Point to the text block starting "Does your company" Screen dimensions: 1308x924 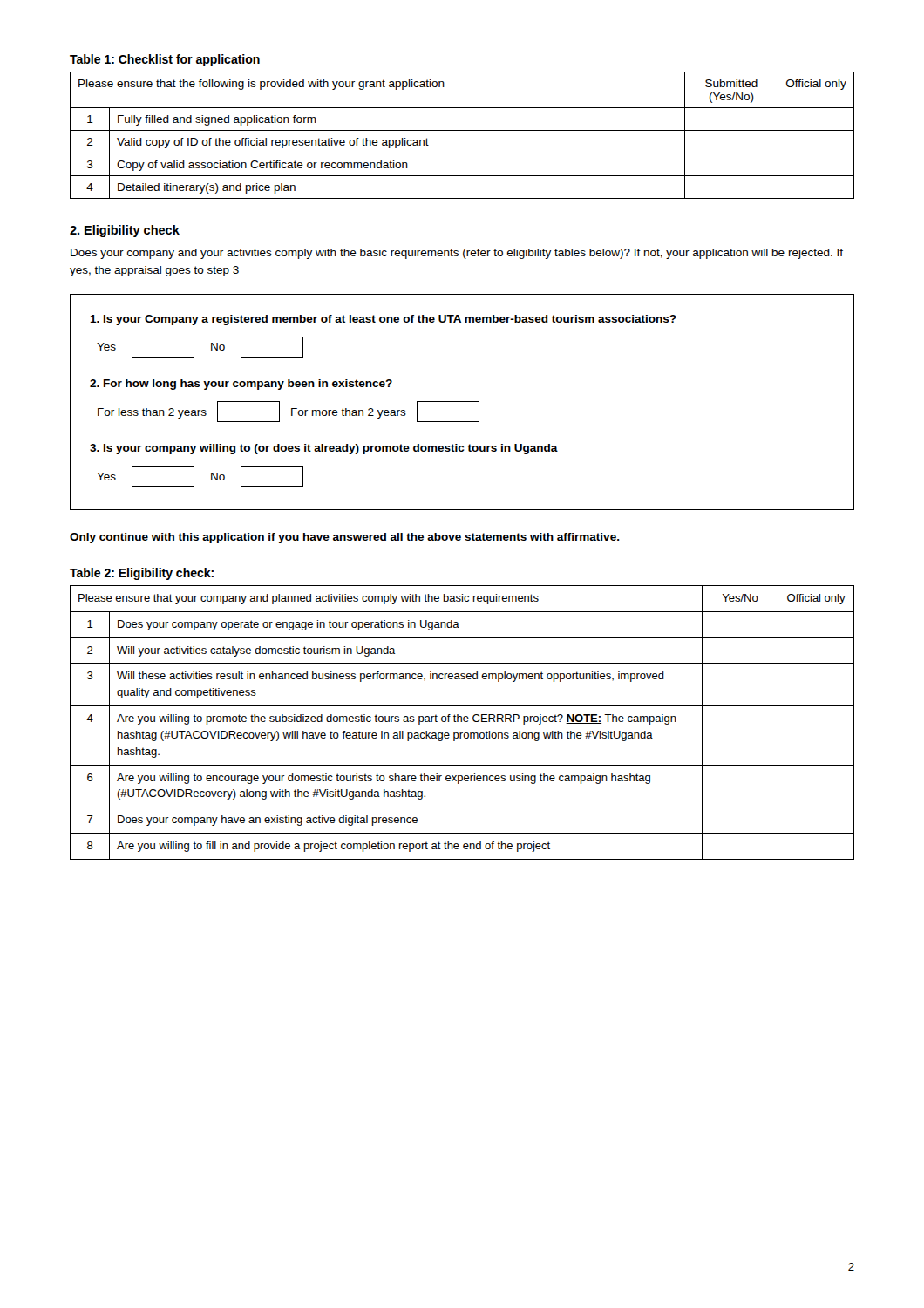pos(456,261)
